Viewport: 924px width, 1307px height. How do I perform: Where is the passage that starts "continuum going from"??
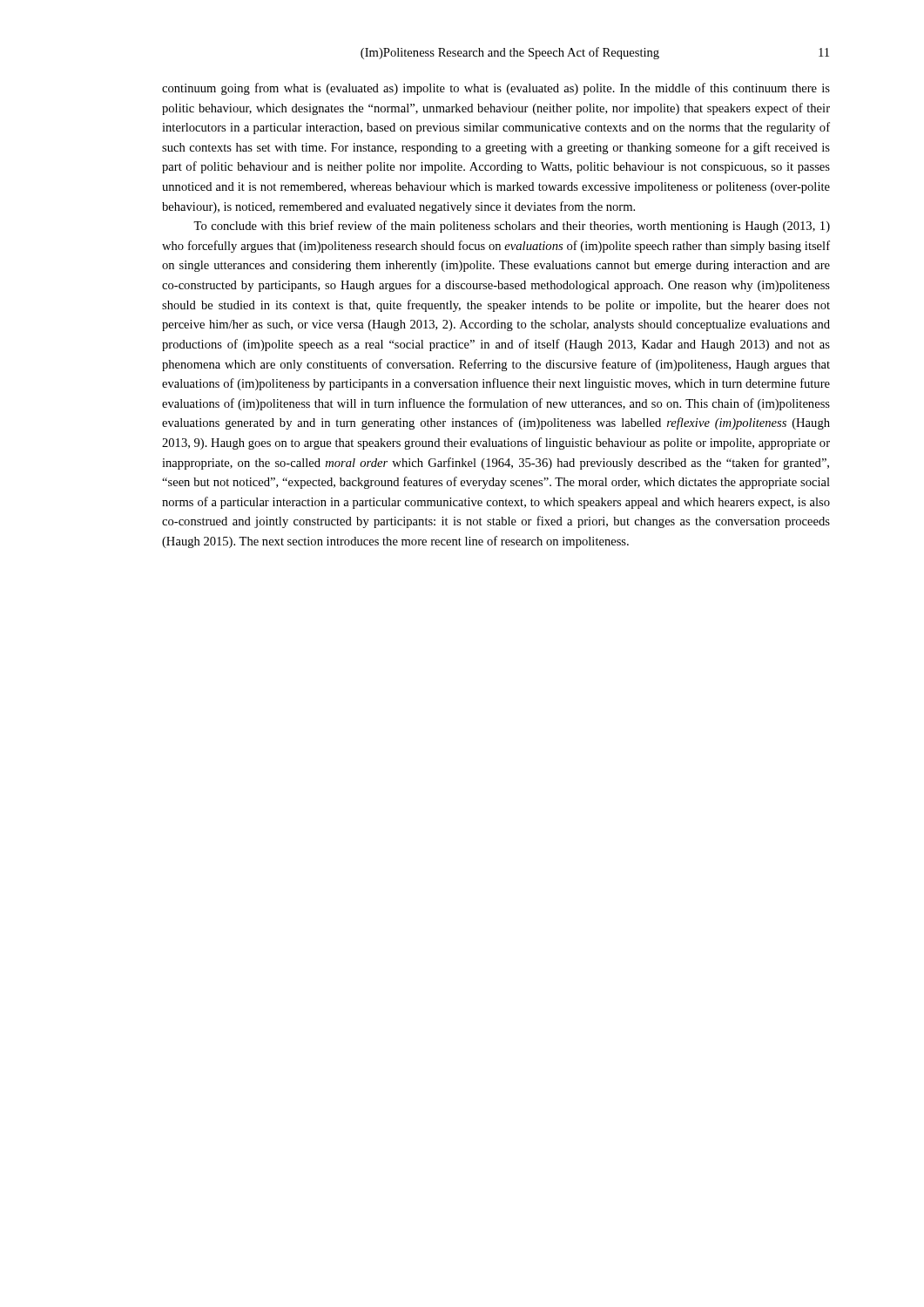coord(496,315)
